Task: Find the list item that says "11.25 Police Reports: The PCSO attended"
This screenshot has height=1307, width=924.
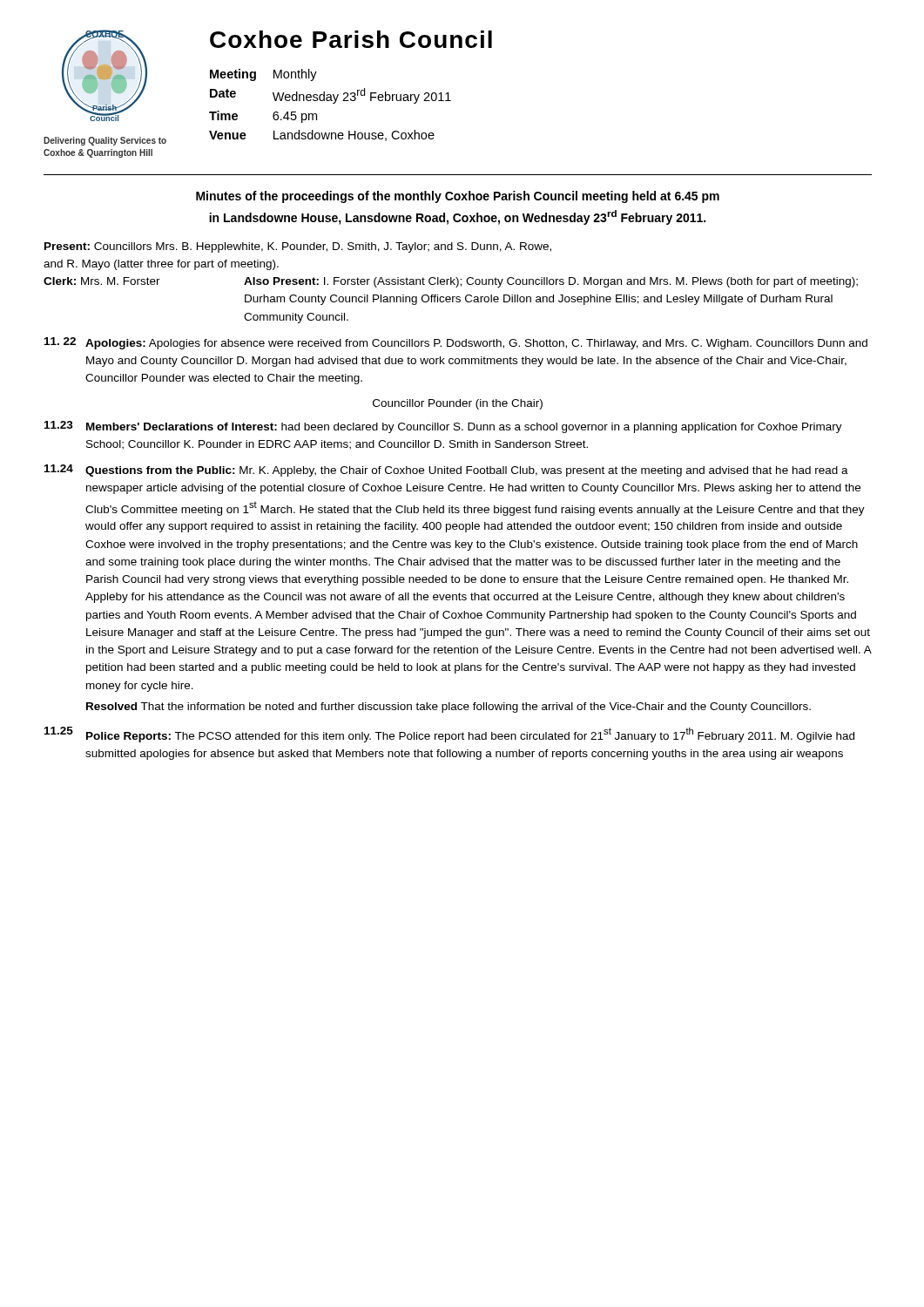Action: tap(458, 743)
